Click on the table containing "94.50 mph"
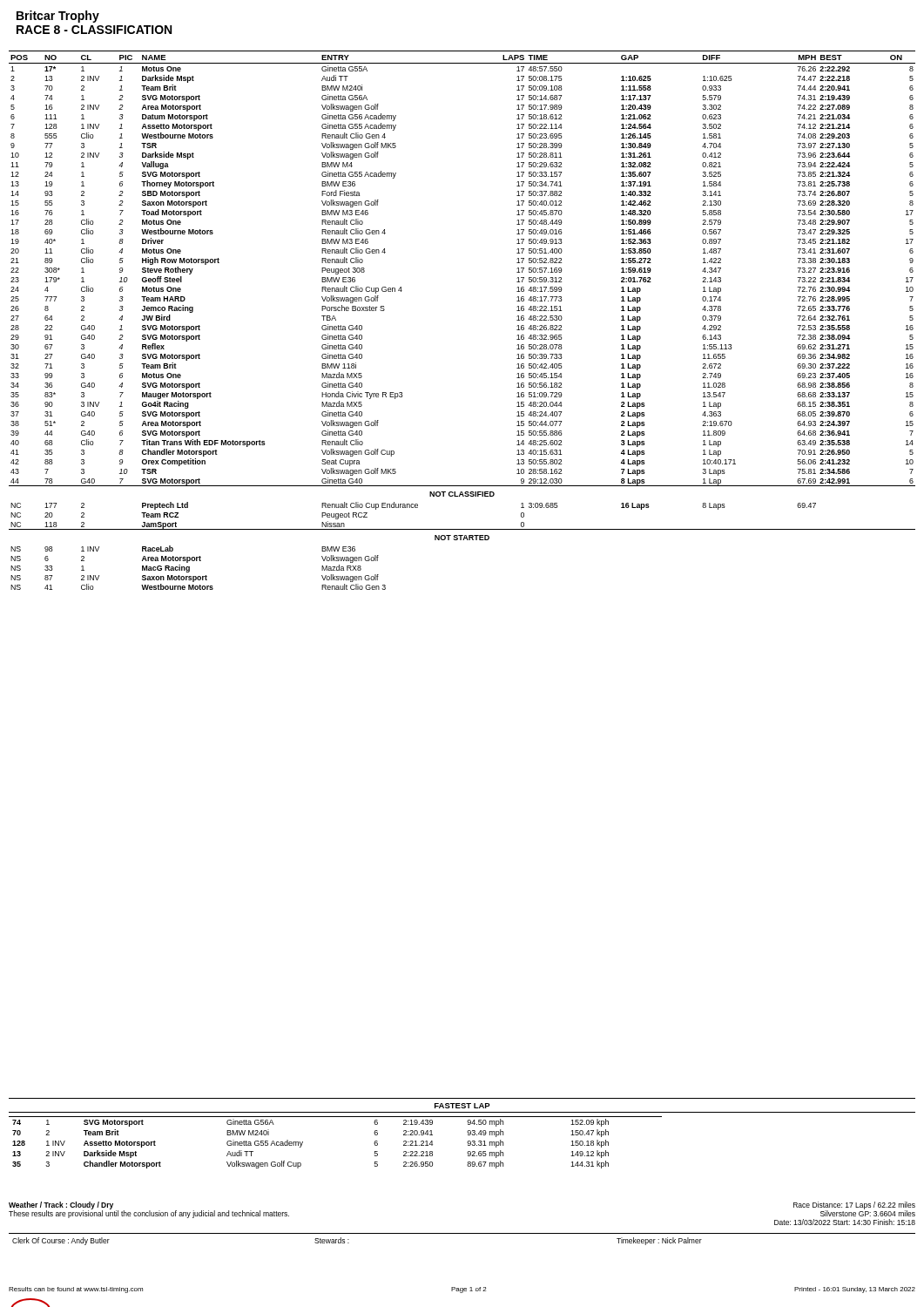 462,1142
